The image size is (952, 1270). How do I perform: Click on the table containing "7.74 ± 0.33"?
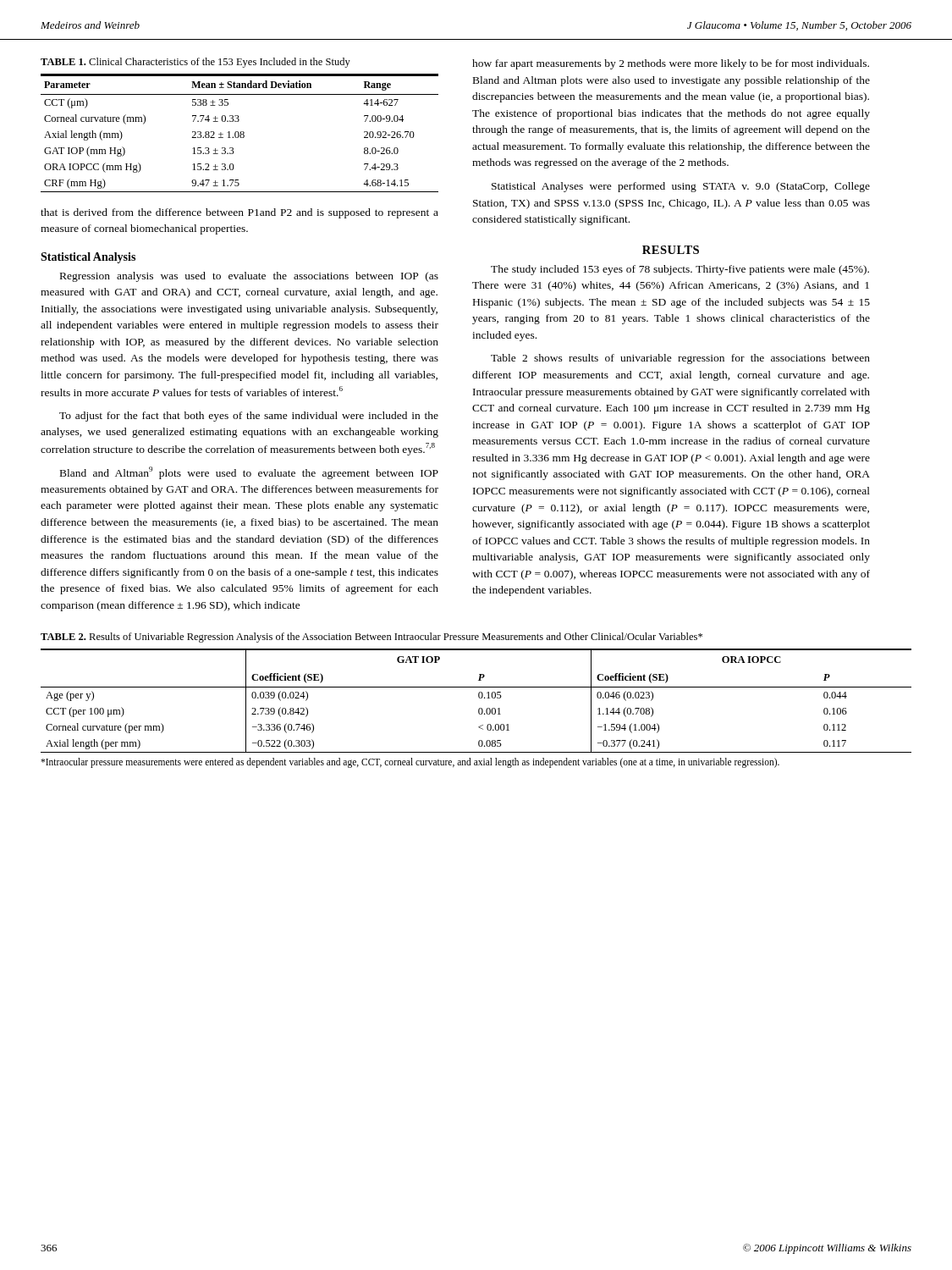[239, 133]
